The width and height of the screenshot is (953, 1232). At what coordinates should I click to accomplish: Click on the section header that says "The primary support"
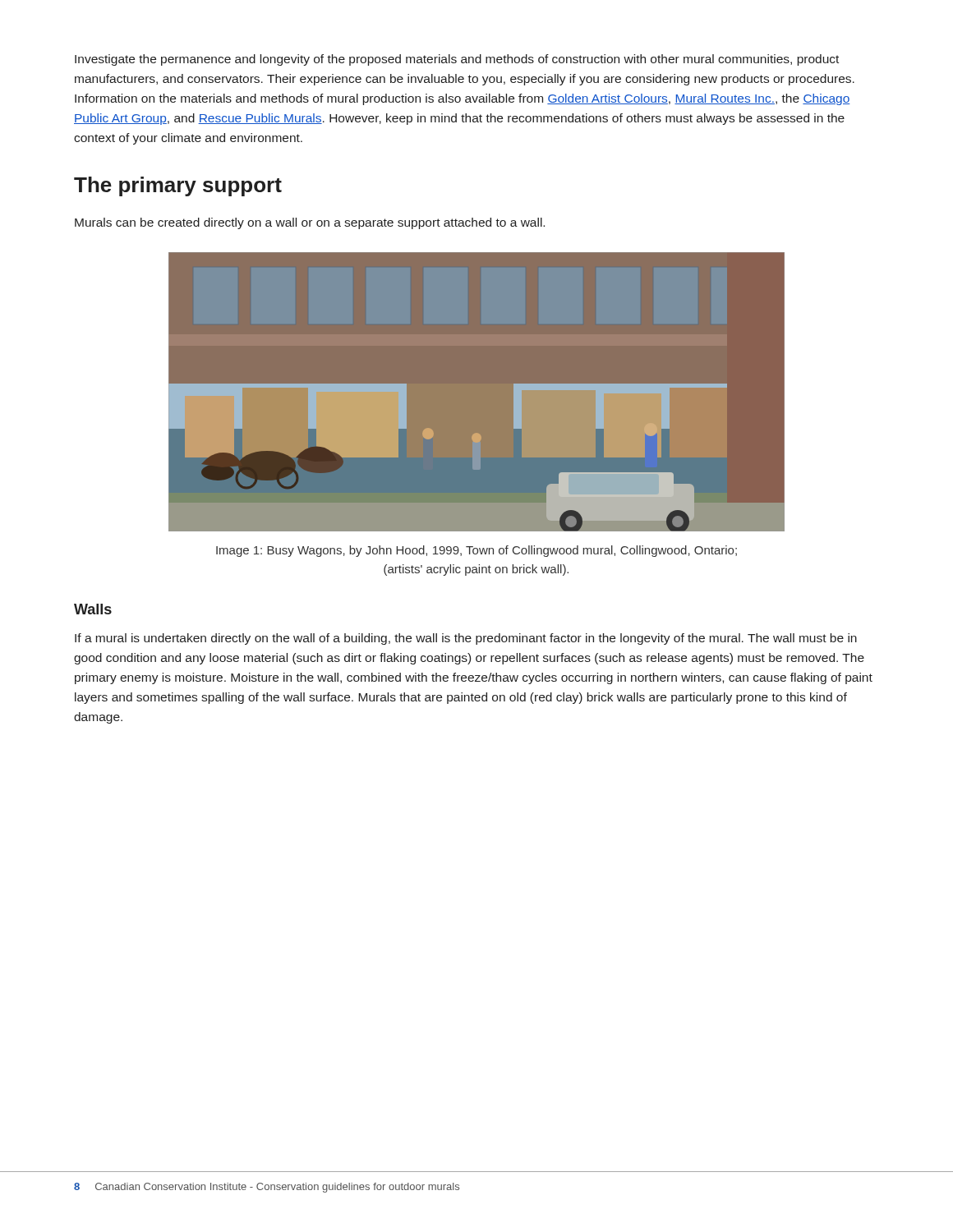[x=178, y=185]
